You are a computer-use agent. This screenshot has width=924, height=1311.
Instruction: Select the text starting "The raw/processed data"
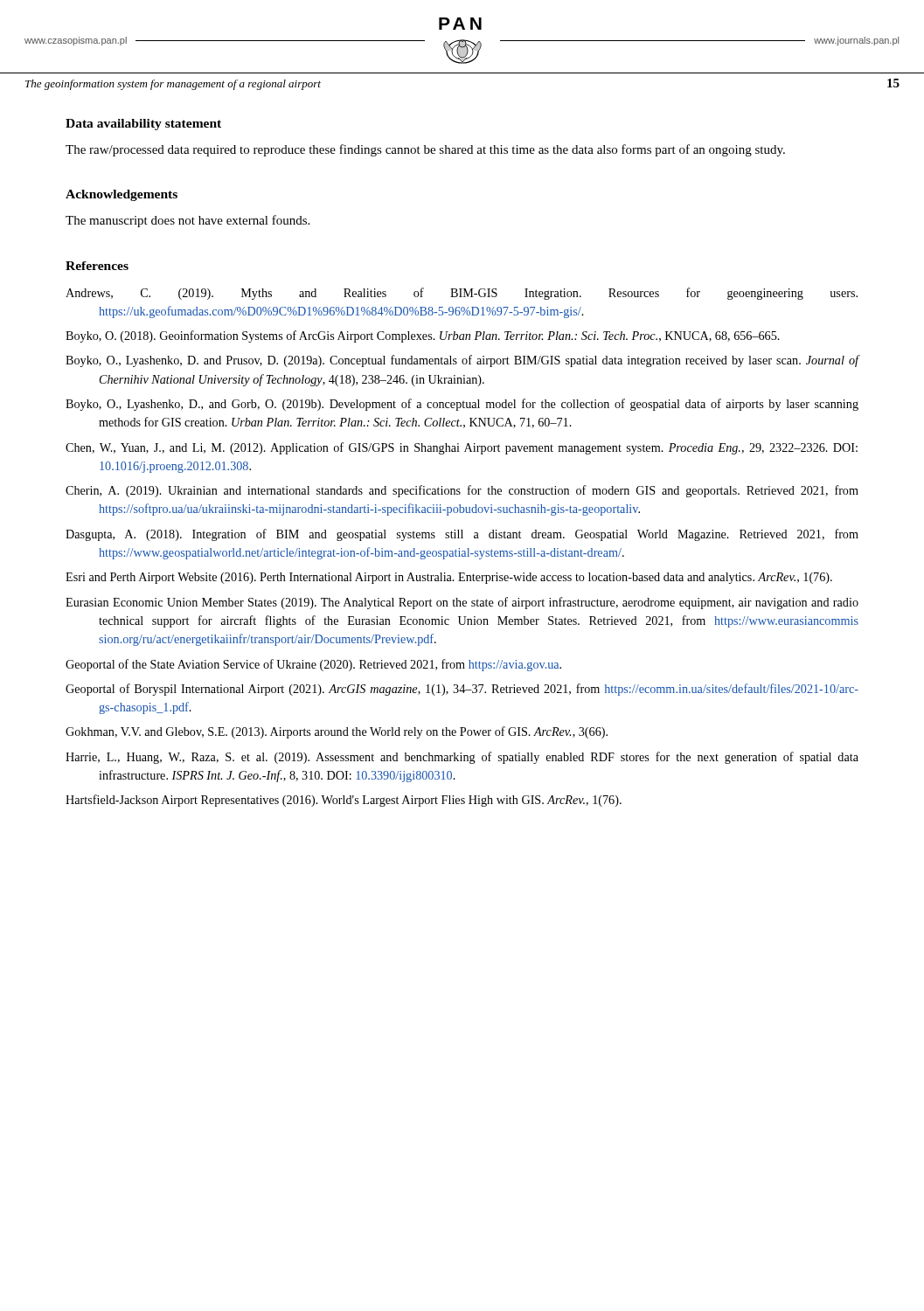click(426, 149)
